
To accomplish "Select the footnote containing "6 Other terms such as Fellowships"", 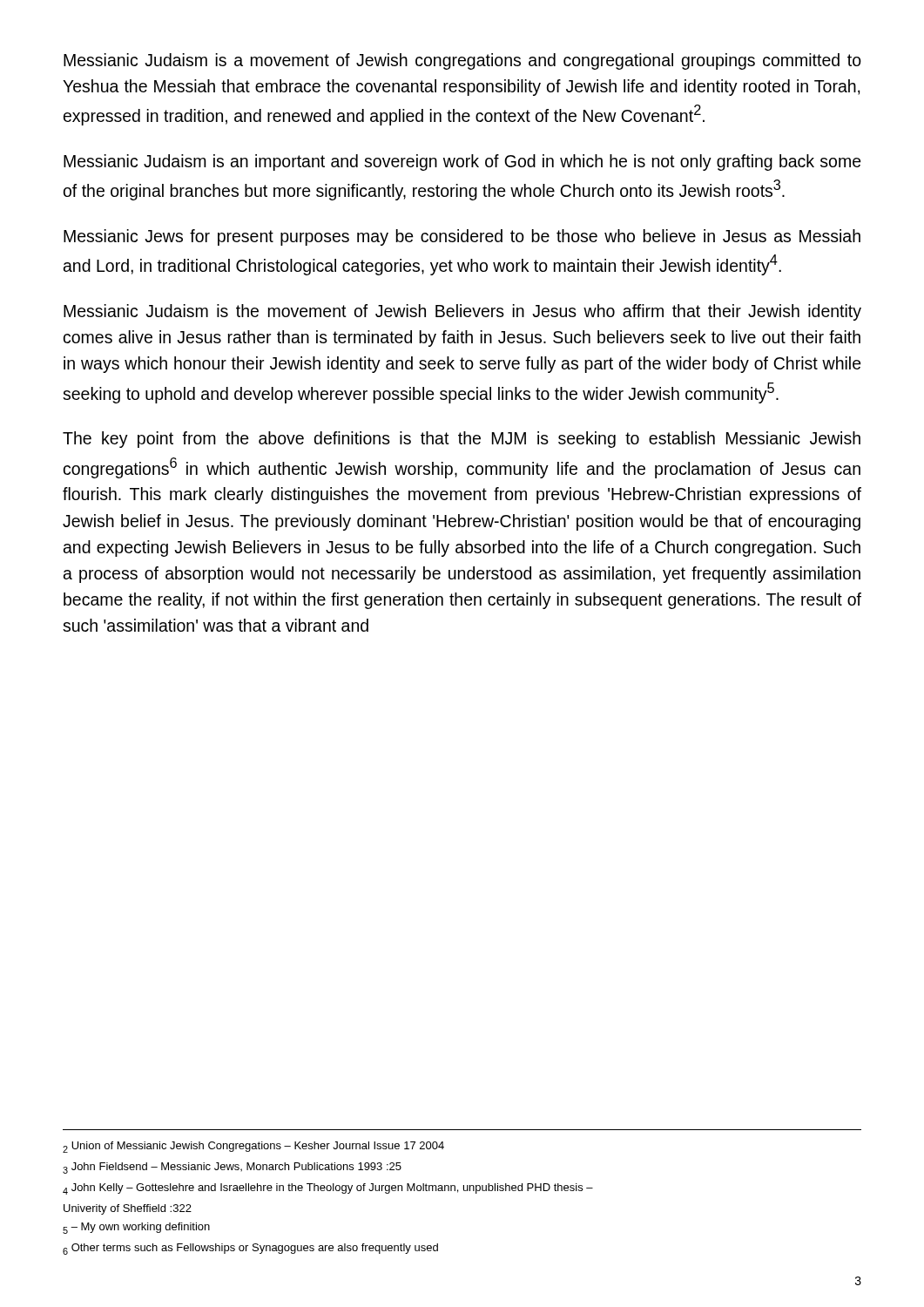I will coord(251,1249).
